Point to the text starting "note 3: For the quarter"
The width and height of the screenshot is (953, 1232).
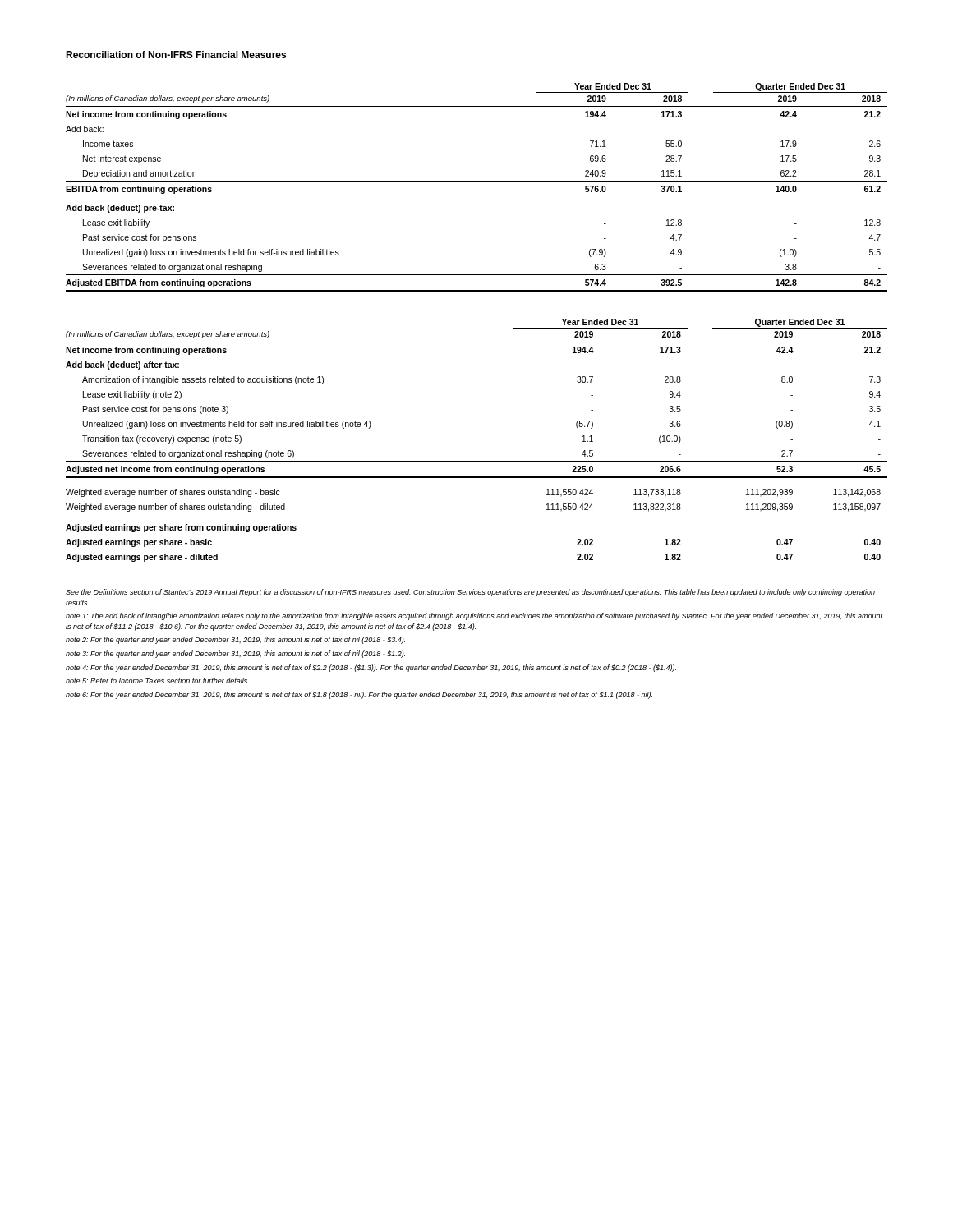tap(236, 654)
